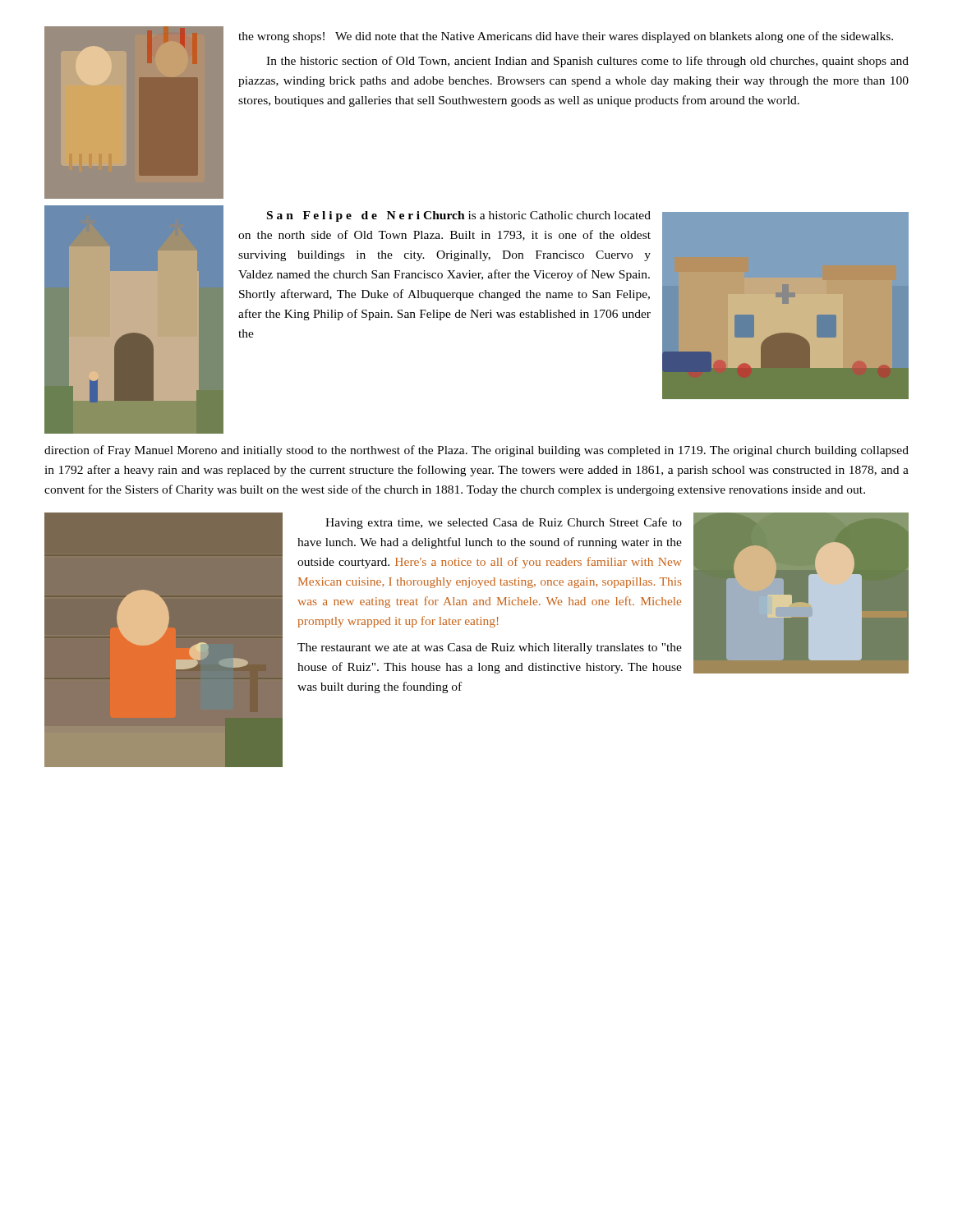Image resolution: width=953 pixels, height=1232 pixels.
Task: Click the passage that begins "the wrong shops! We did note that"
Action: pyautogui.click(x=573, y=68)
